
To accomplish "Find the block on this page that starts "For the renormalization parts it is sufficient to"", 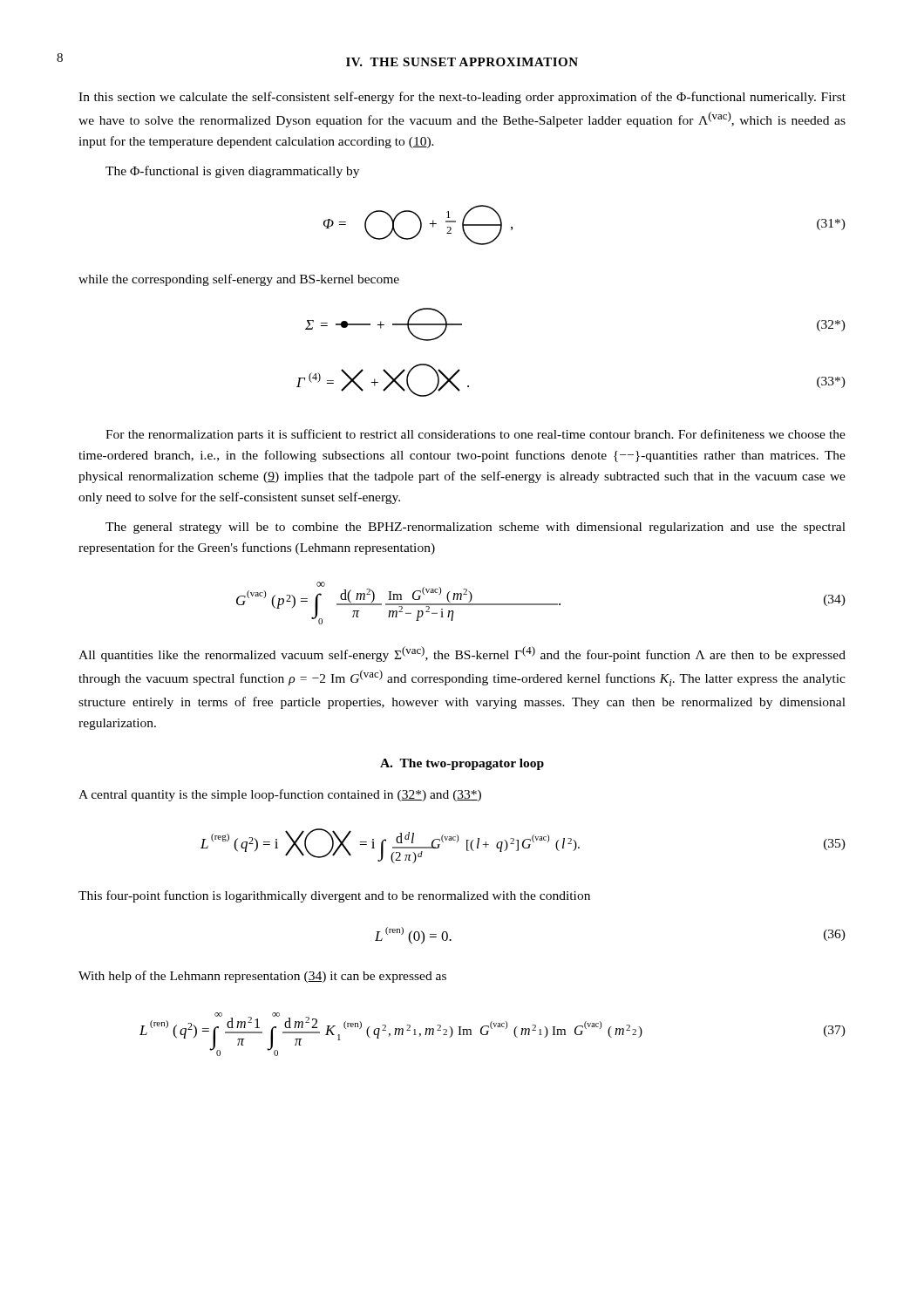I will [462, 465].
